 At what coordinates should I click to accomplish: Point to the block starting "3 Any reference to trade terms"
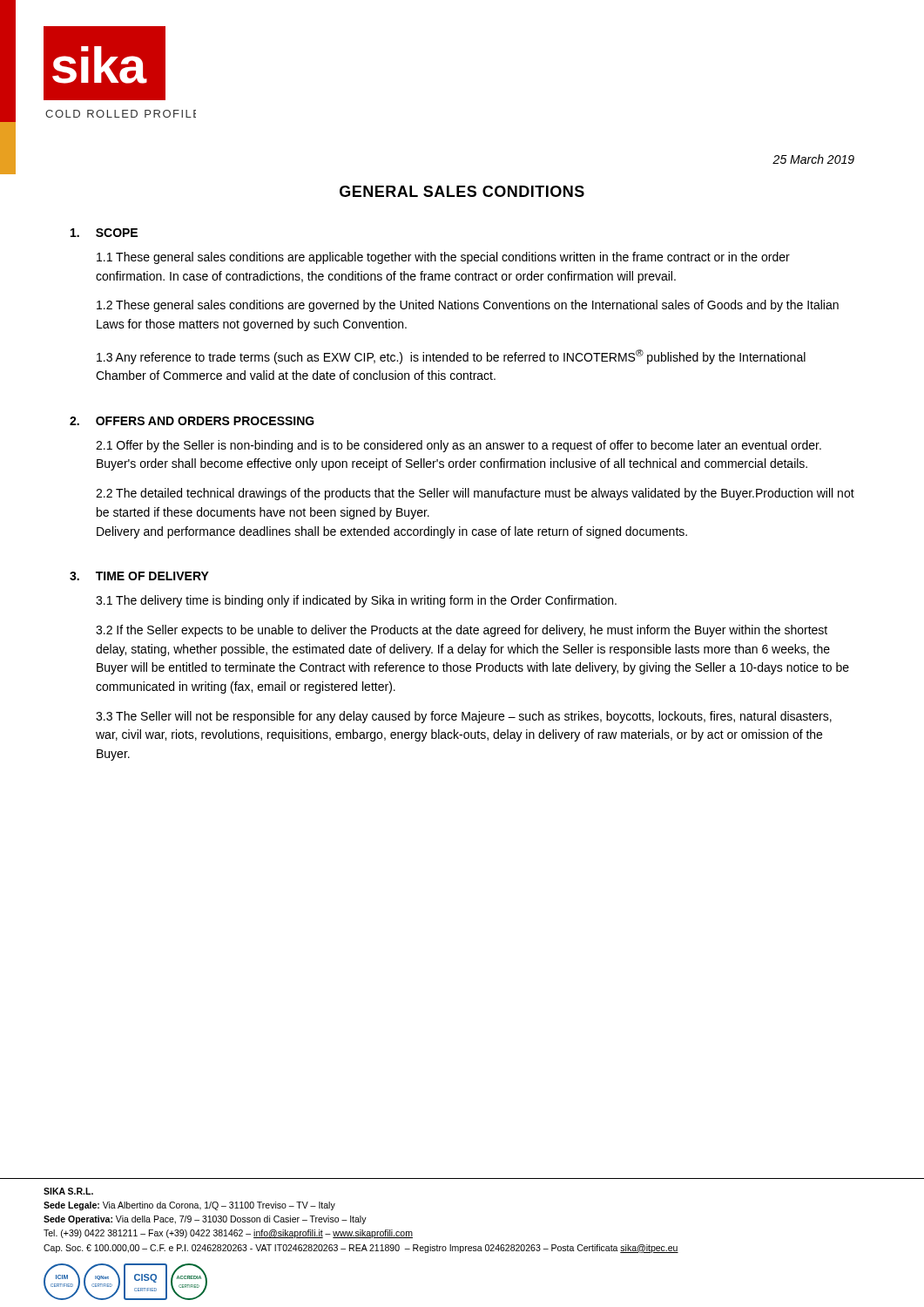(451, 365)
